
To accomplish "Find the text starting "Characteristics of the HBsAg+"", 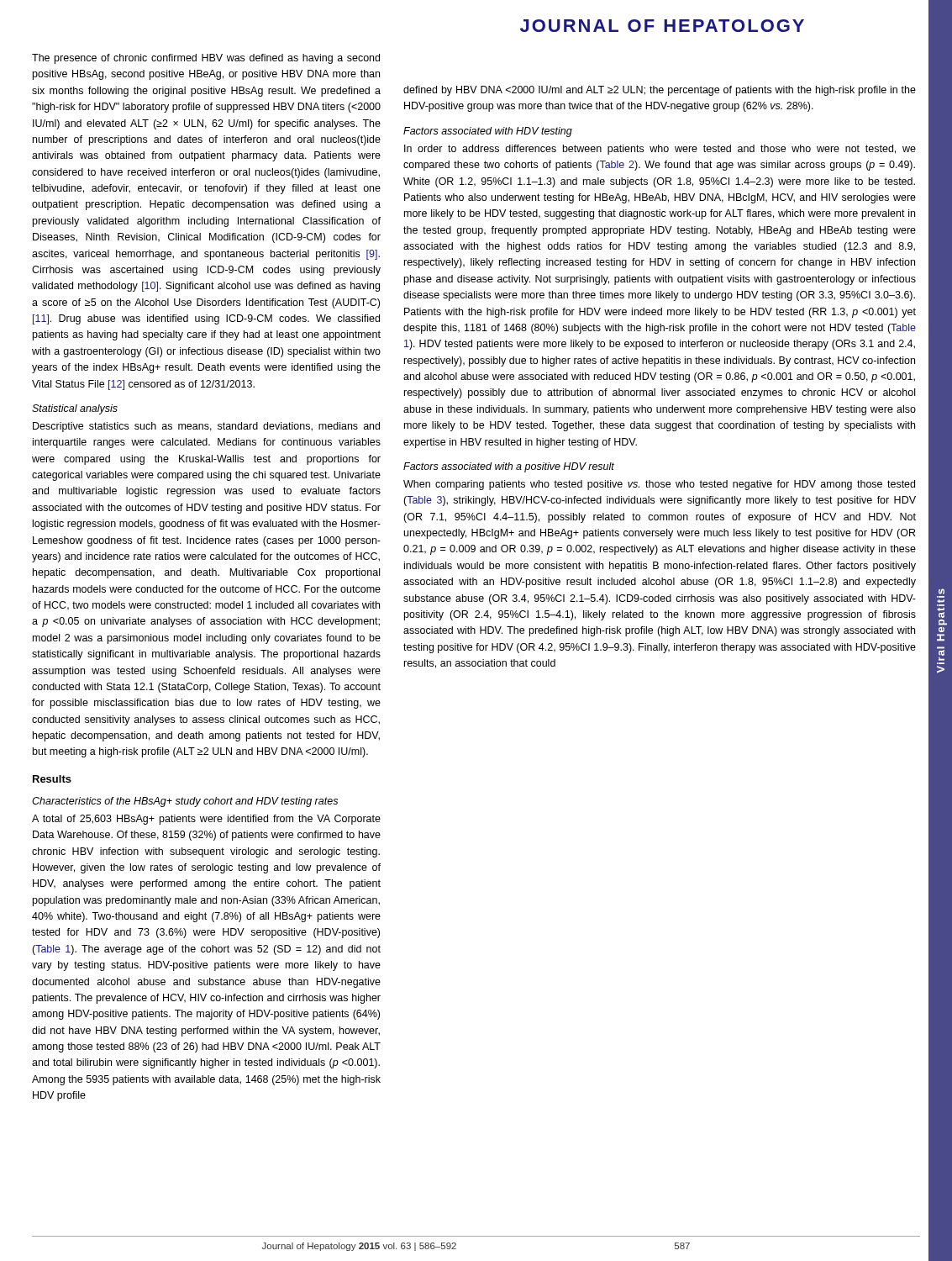I will 185,801.
